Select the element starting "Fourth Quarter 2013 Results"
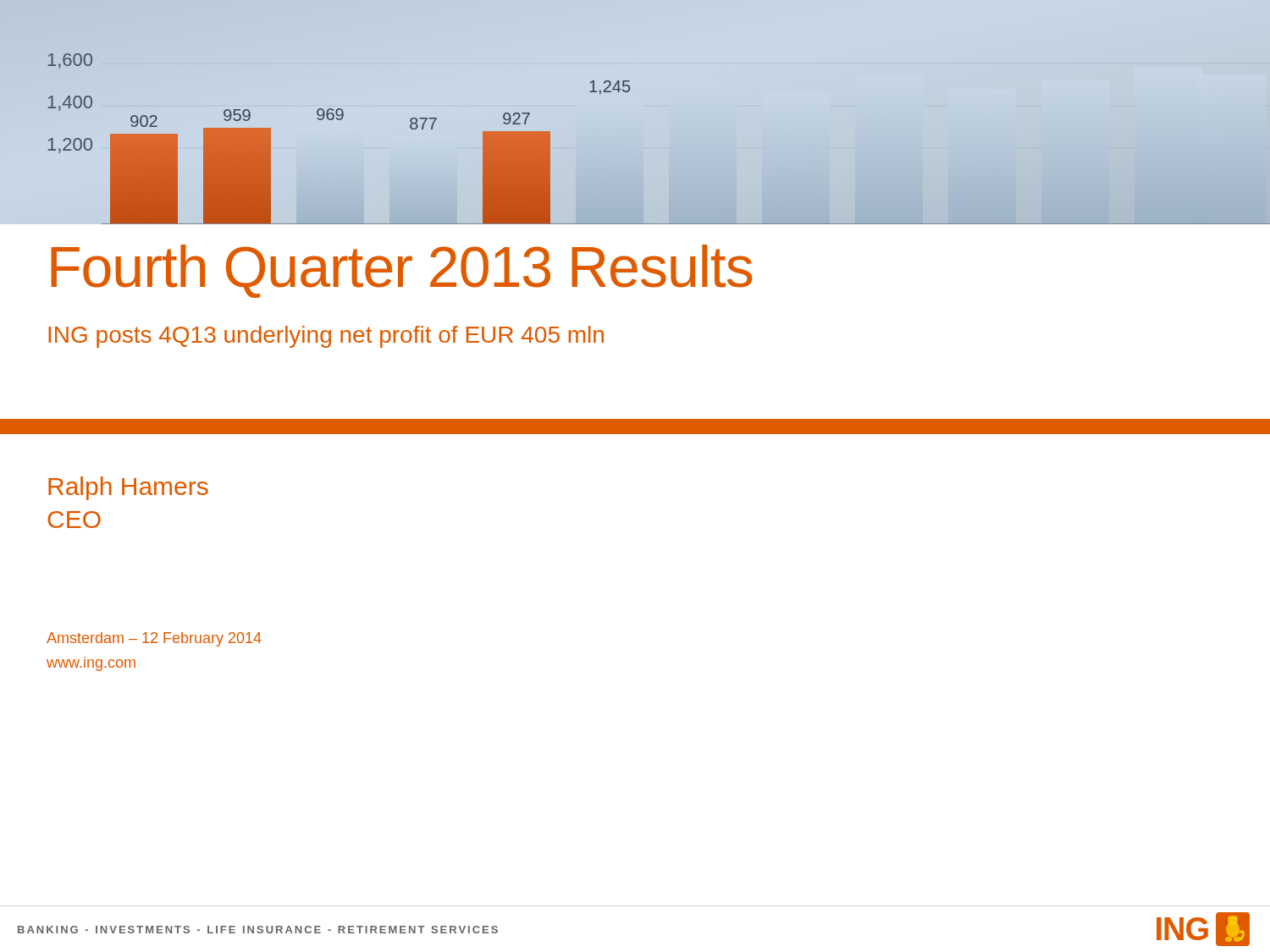The width and height of the screenshot is (1270, 952). pos(635,267)
